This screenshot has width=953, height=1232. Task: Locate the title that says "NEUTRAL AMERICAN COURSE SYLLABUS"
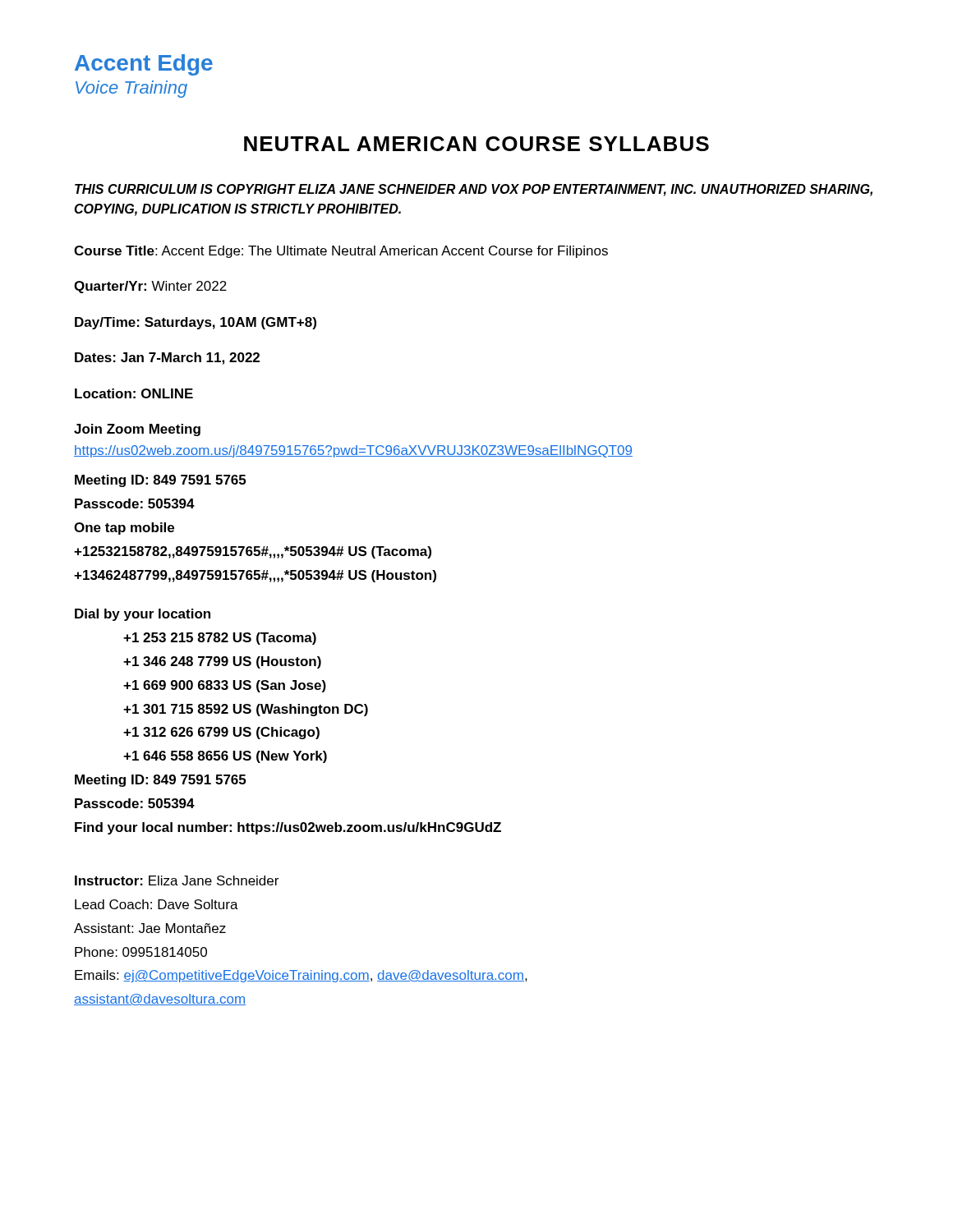pos(476,144)
